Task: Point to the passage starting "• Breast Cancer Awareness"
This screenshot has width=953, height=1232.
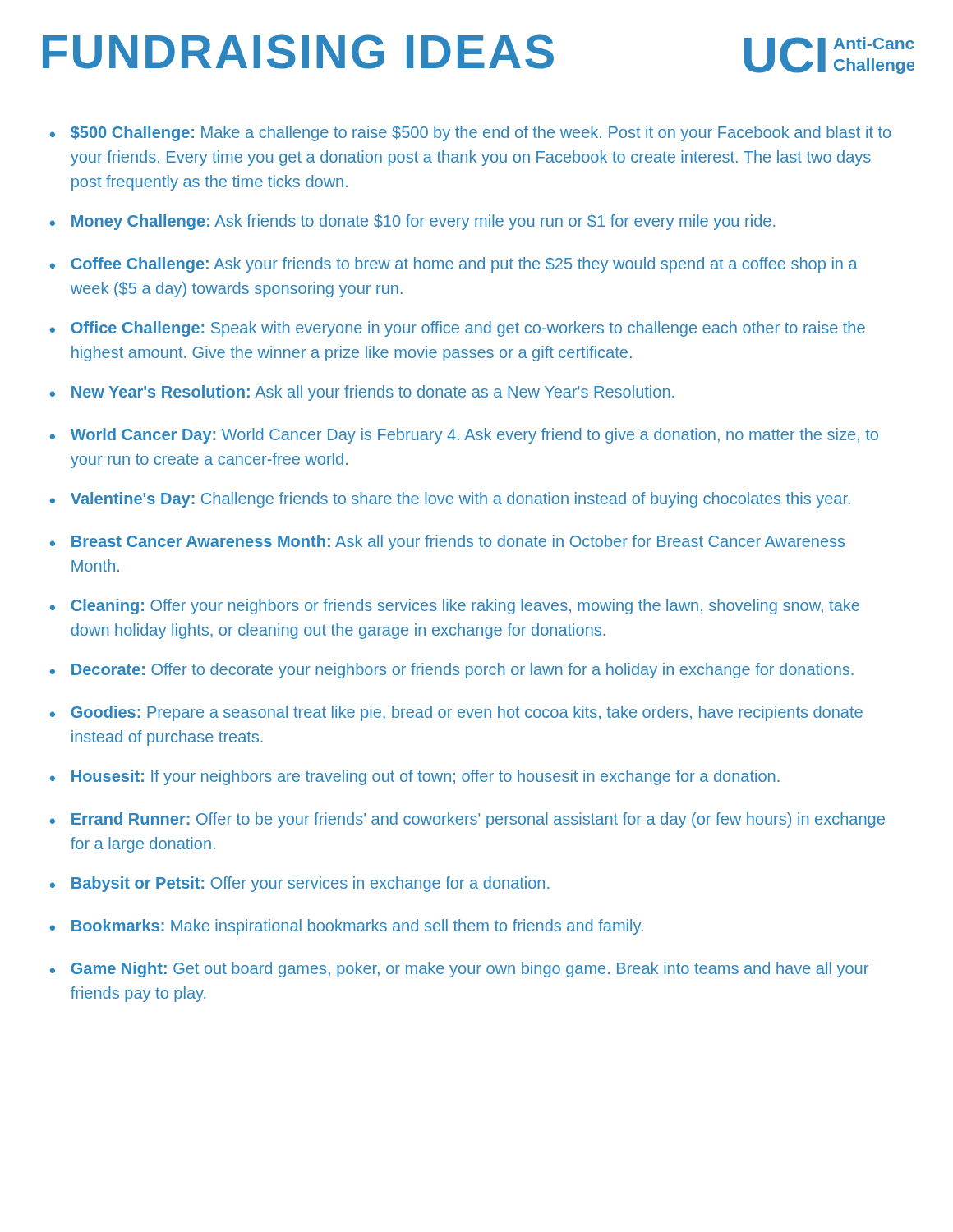Action: tap(472, 554)
